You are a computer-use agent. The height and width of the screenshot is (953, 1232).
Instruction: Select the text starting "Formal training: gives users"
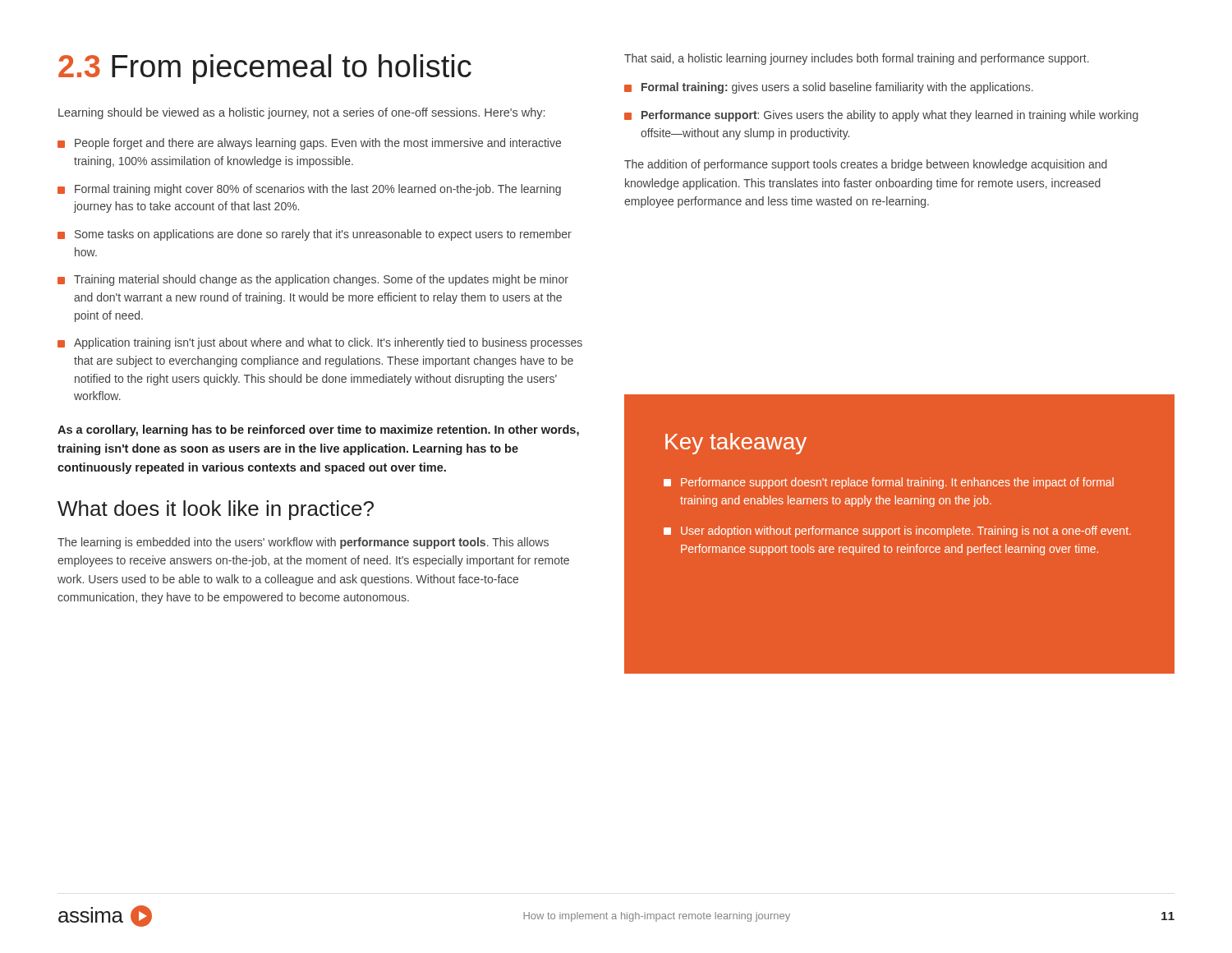pyautogui.click(x=837, y=87)
